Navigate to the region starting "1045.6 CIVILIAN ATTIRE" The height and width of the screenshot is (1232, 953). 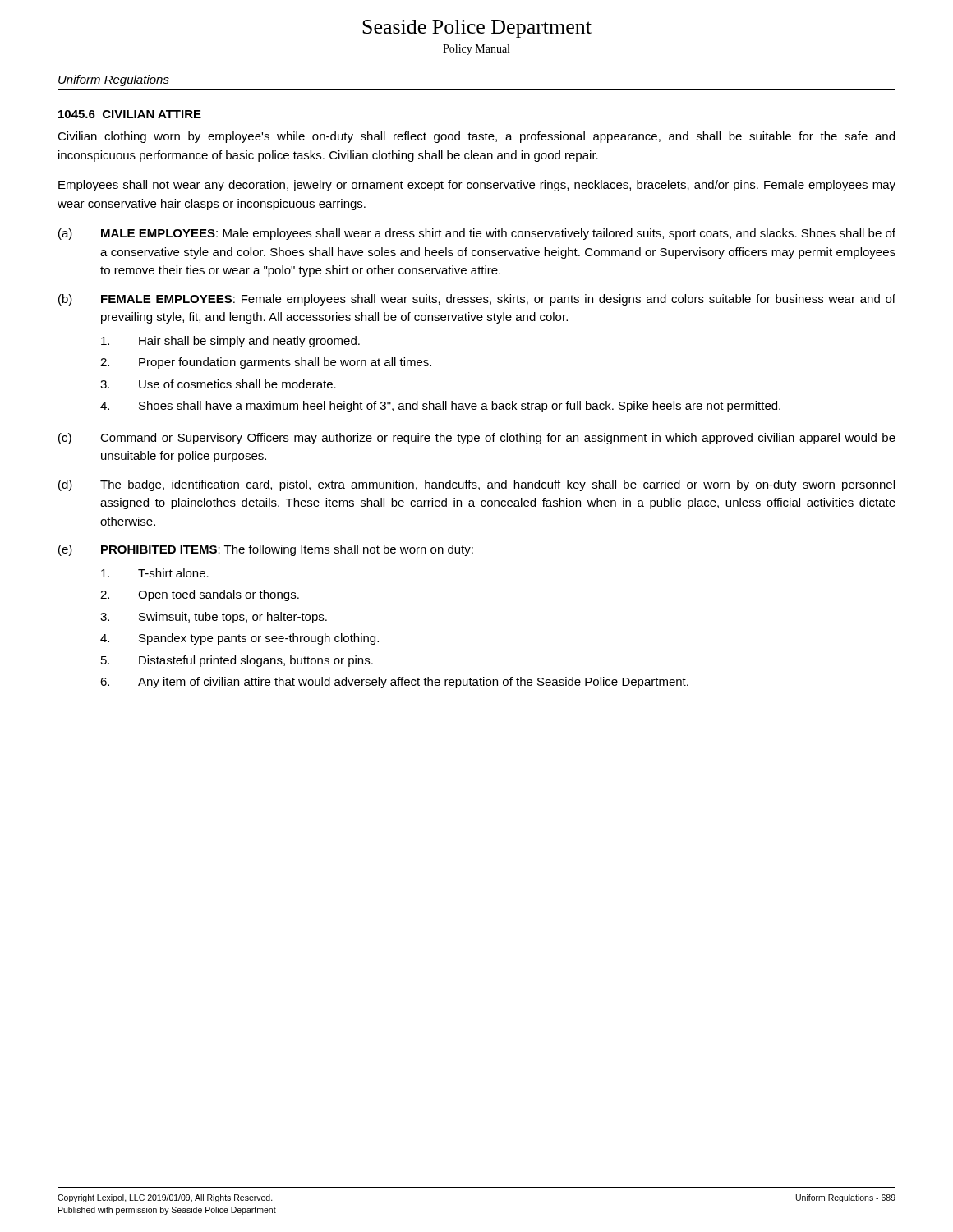[x=129, y=114]
